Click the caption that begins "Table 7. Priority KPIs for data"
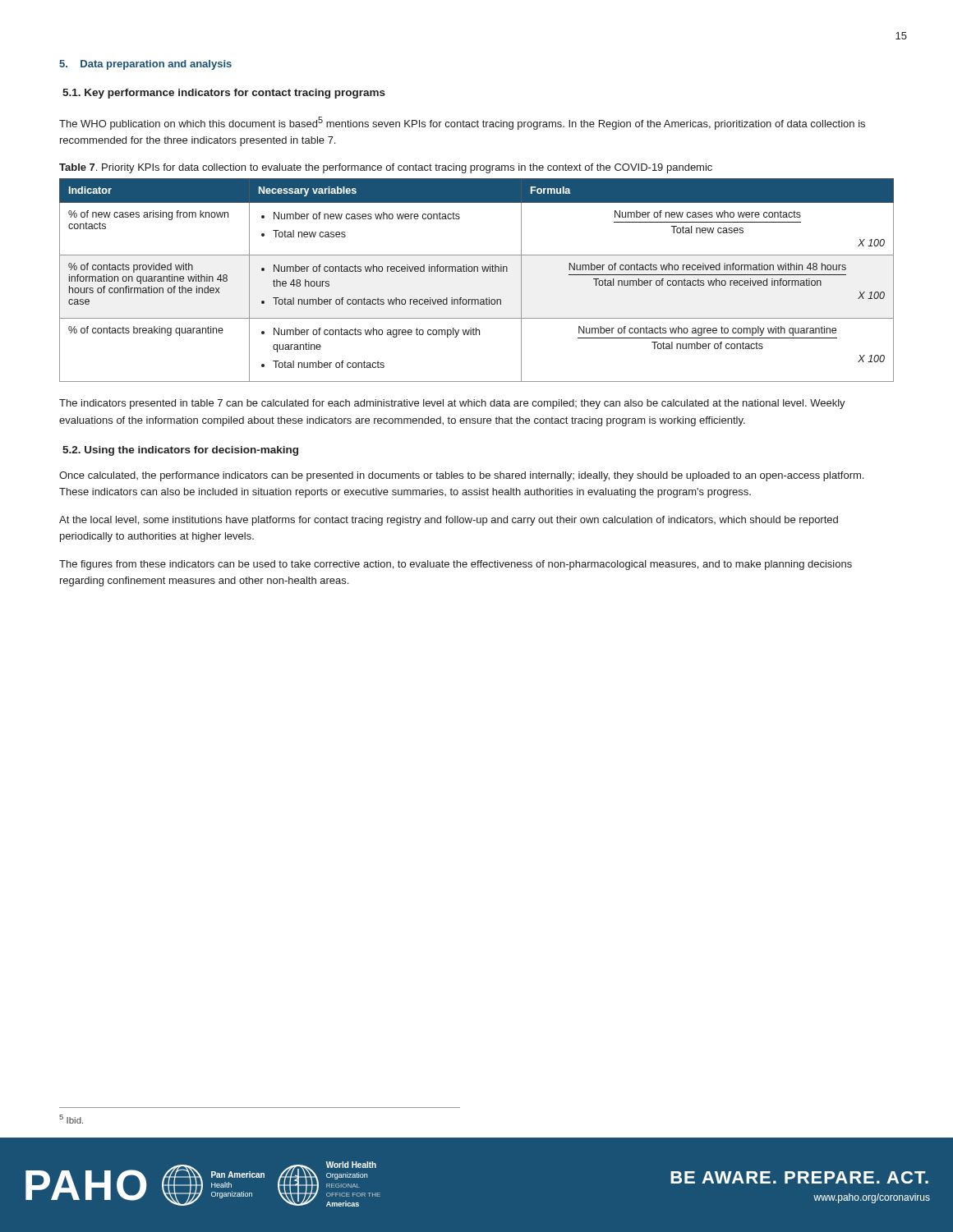 point(386,167)
